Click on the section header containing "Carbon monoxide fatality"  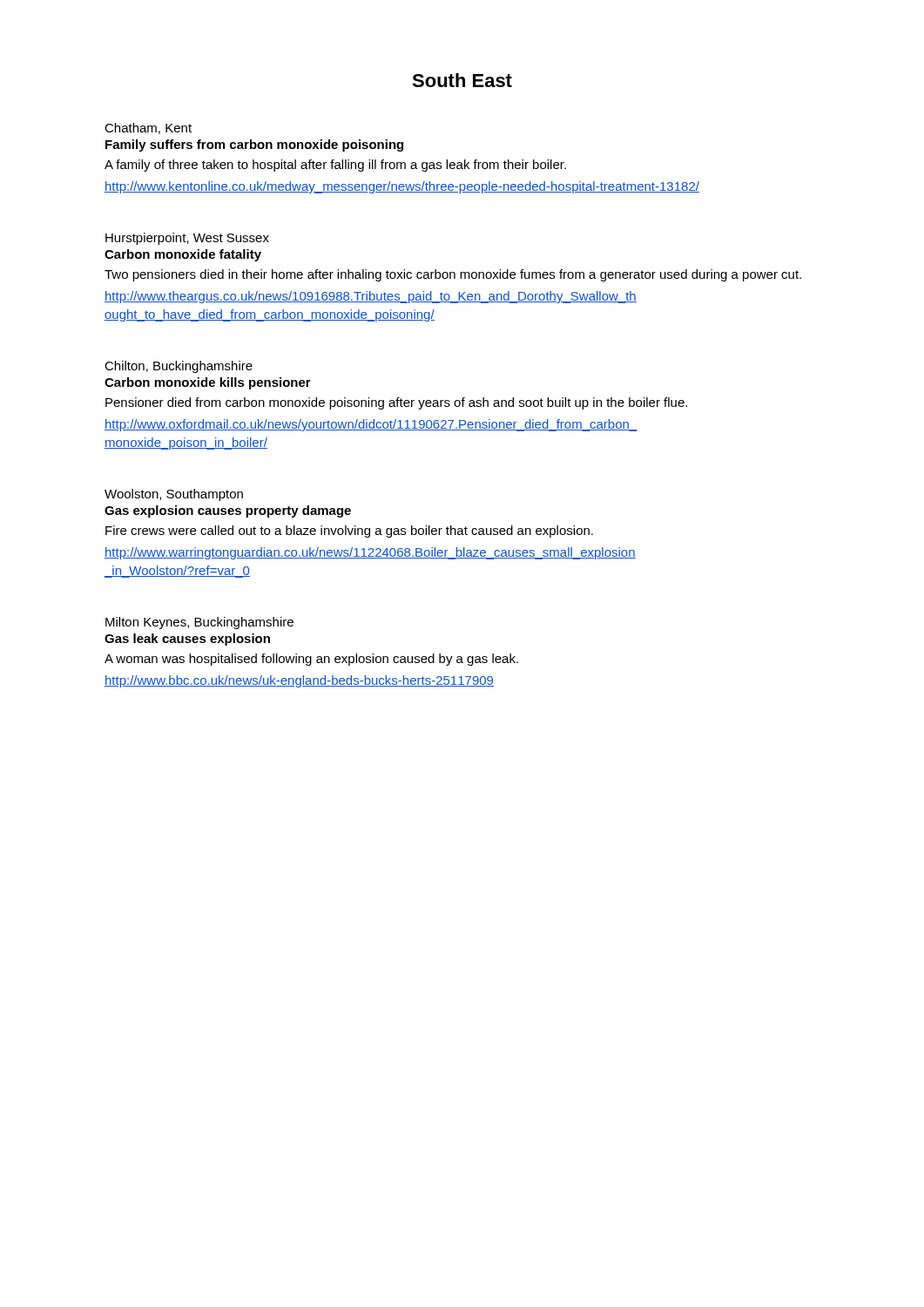pyautogui.click(x=183, y=255)
